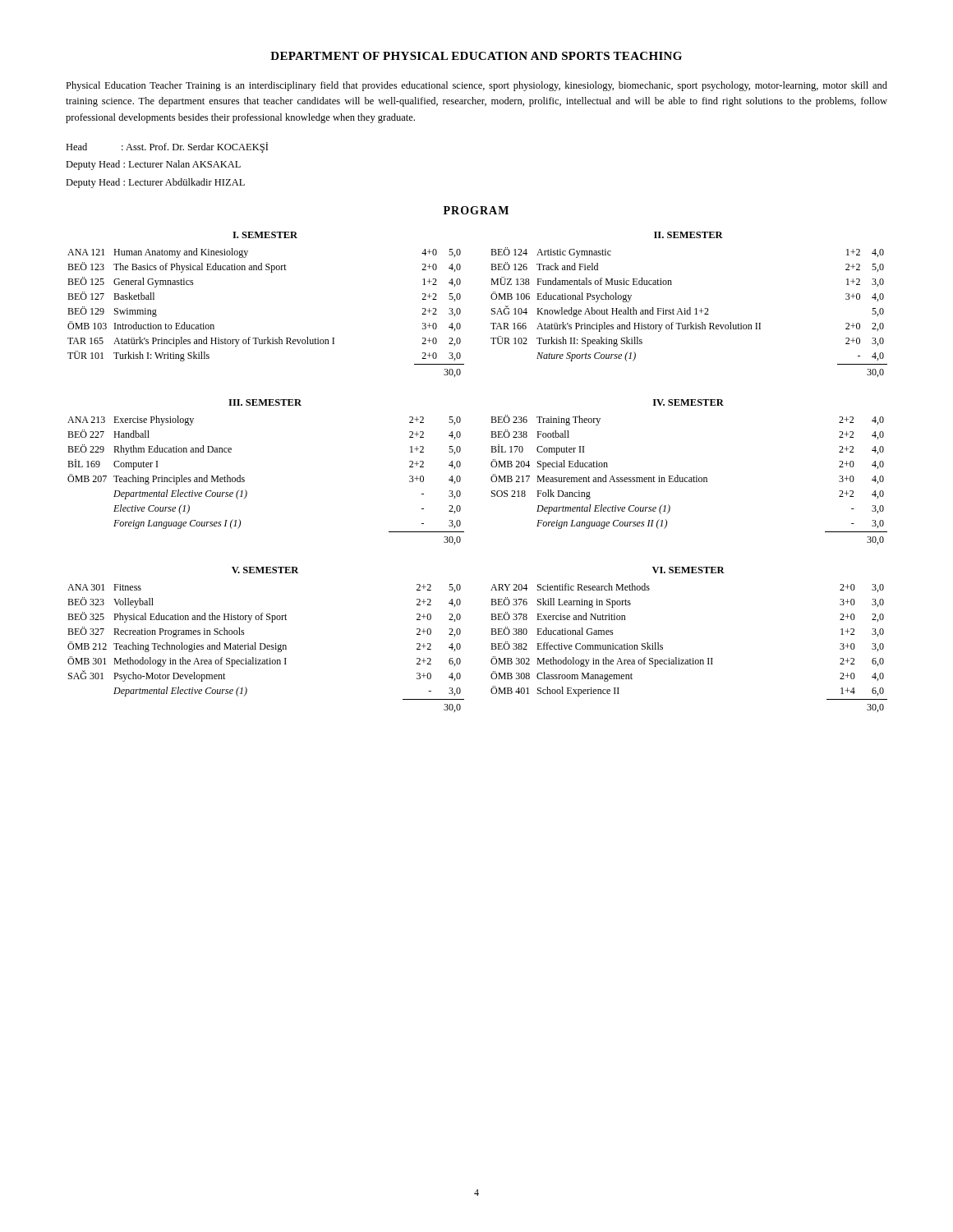The width and height of the screenshot is (953, 1232).
Task: Click on the table containing "Scientific Research Methods"
Action: [x=688, y=640]
